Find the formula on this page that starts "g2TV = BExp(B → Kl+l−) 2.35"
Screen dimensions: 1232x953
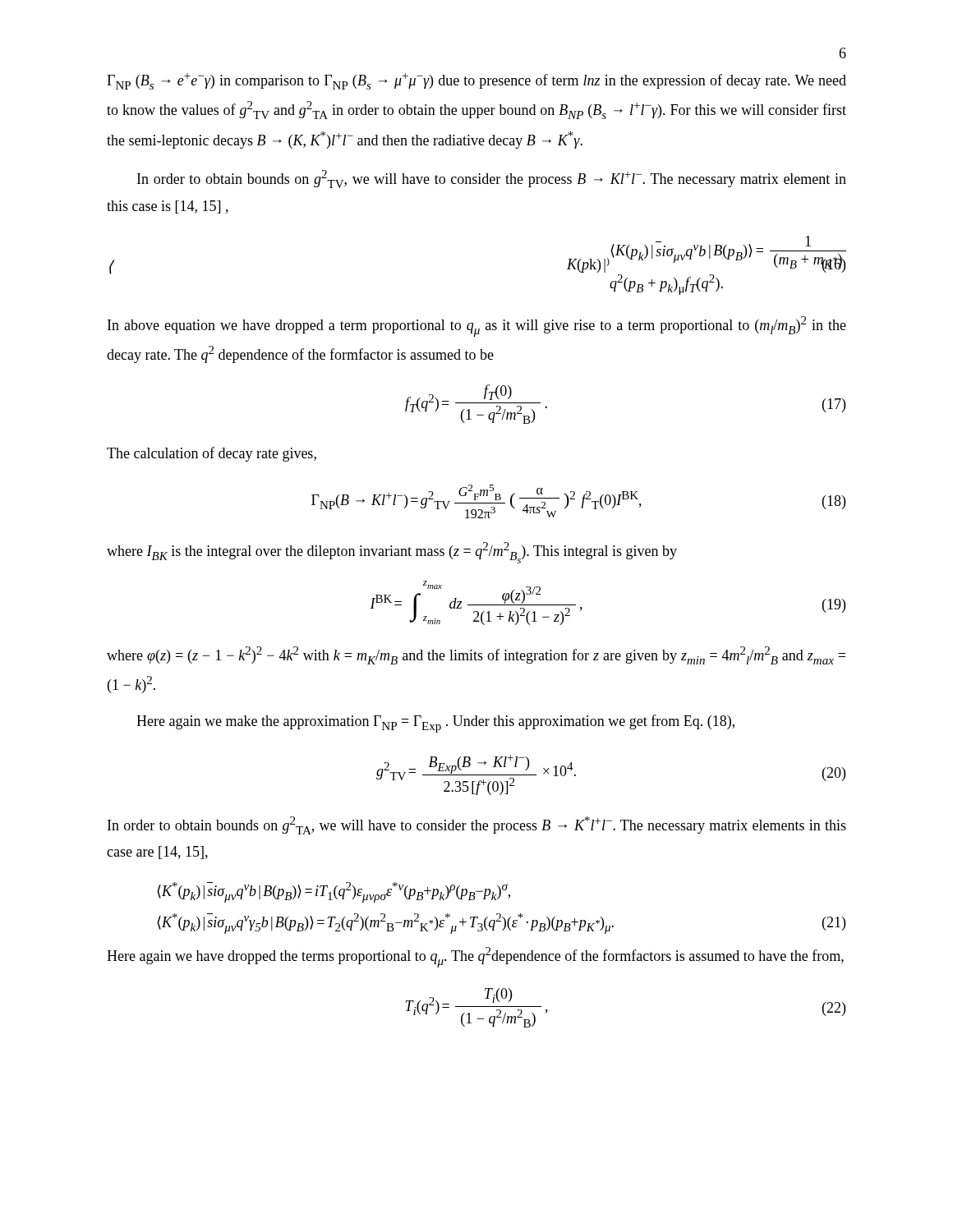tap(479, 775)
